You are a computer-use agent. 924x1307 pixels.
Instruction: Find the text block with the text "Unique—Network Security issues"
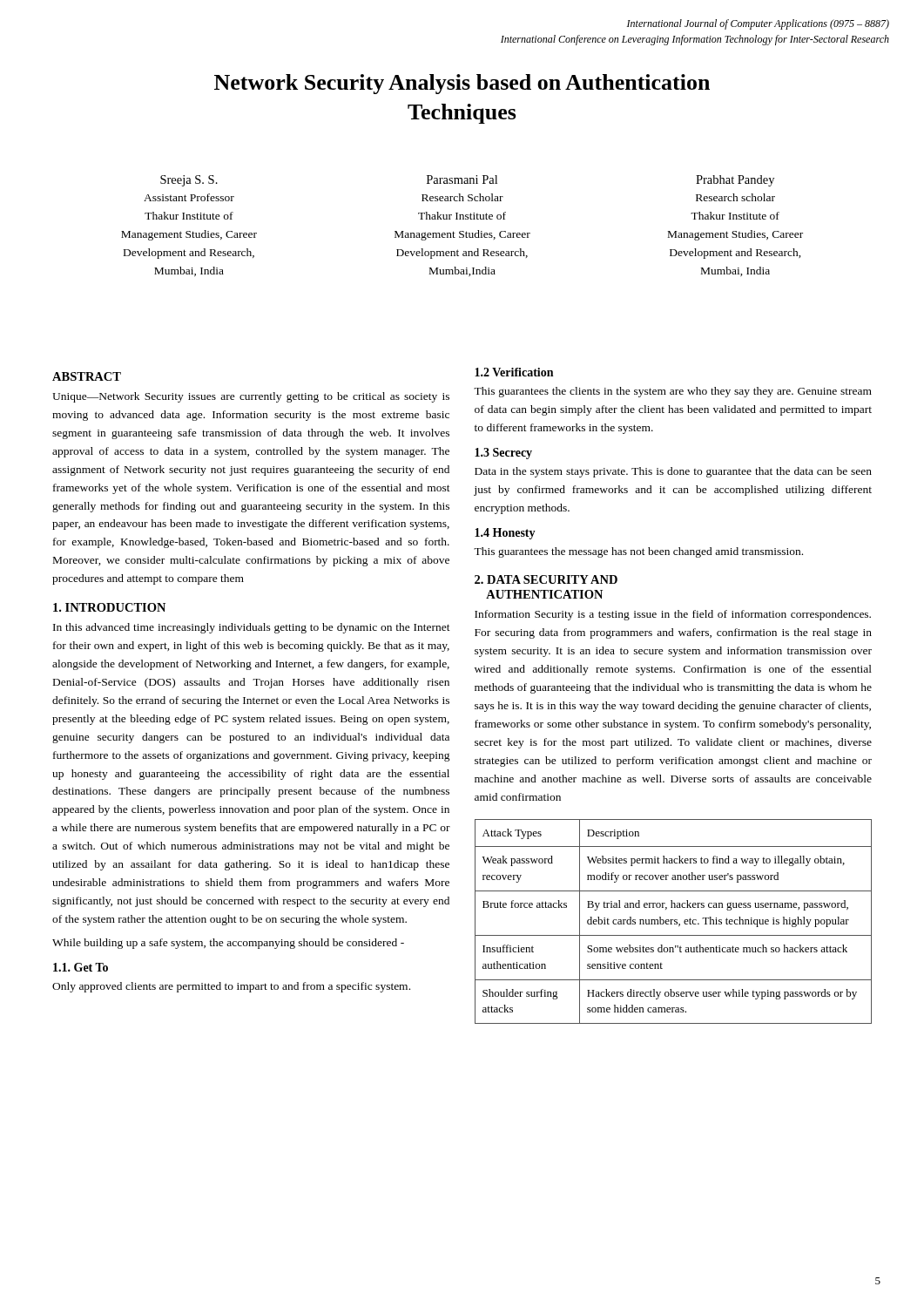251,487
